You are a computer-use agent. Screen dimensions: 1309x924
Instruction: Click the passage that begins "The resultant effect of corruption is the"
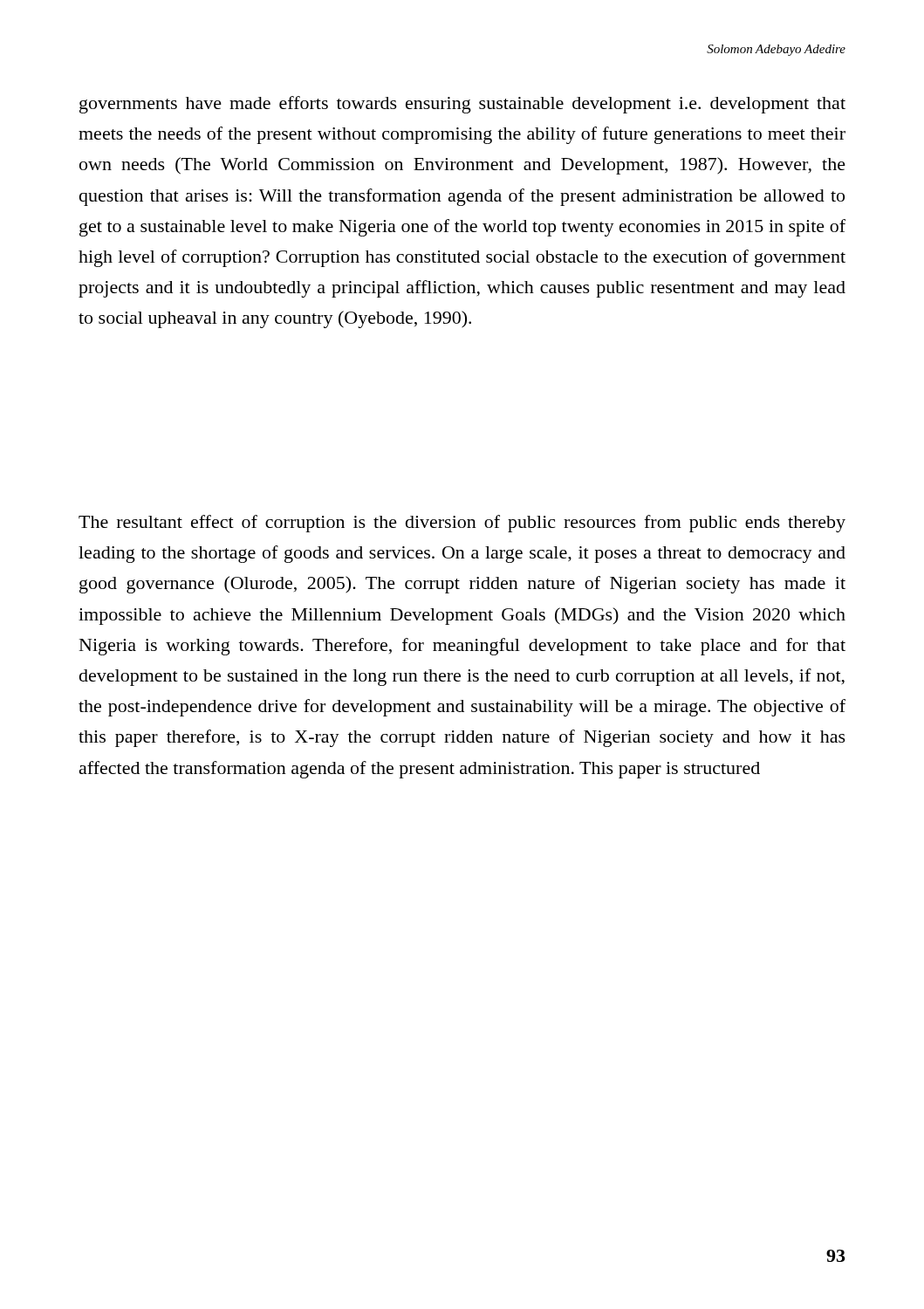coord(462,644)
